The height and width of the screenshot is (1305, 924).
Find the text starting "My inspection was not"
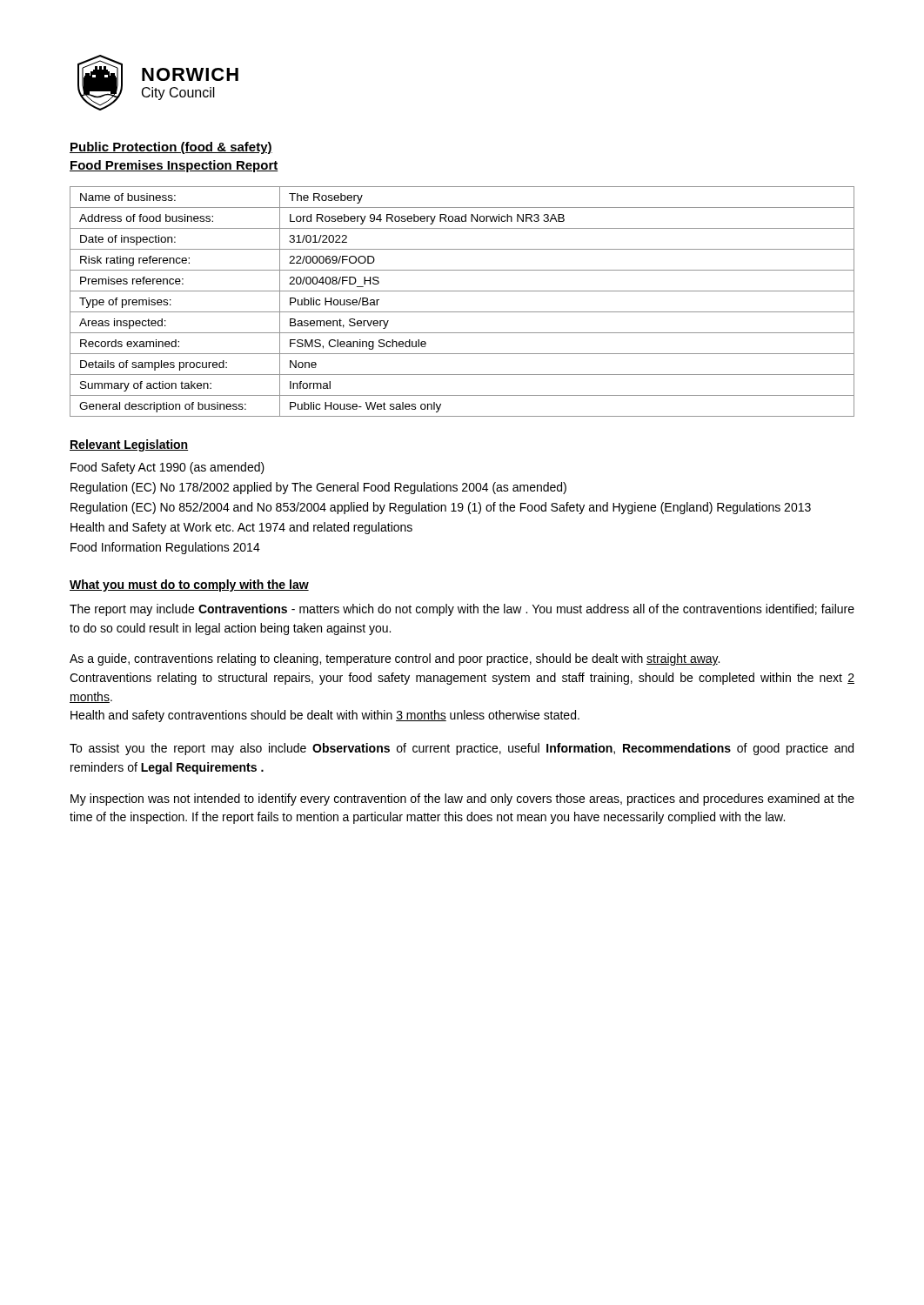pyautogui.click(x=462, y=808)
